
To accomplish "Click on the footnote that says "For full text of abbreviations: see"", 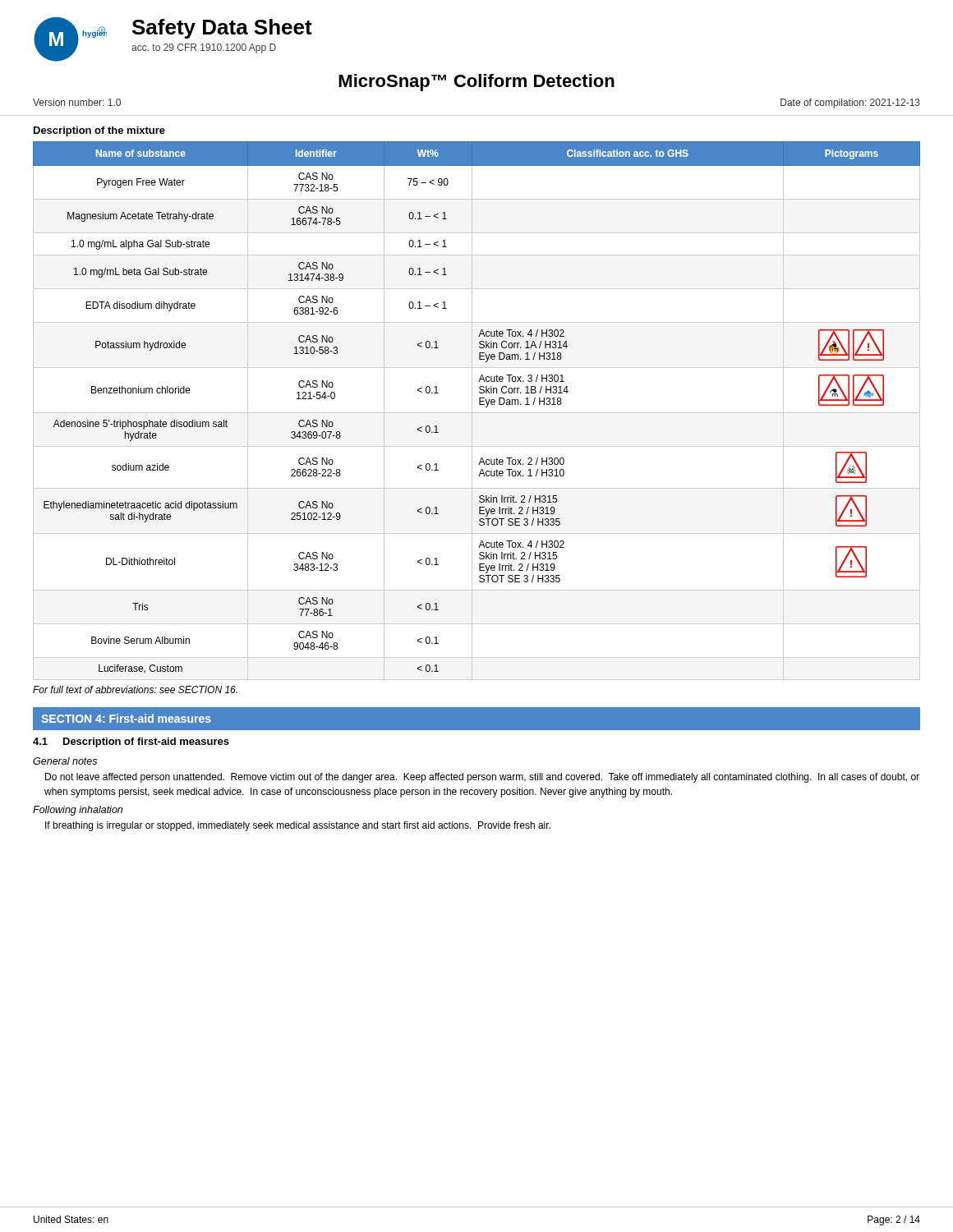I will 136,690.
